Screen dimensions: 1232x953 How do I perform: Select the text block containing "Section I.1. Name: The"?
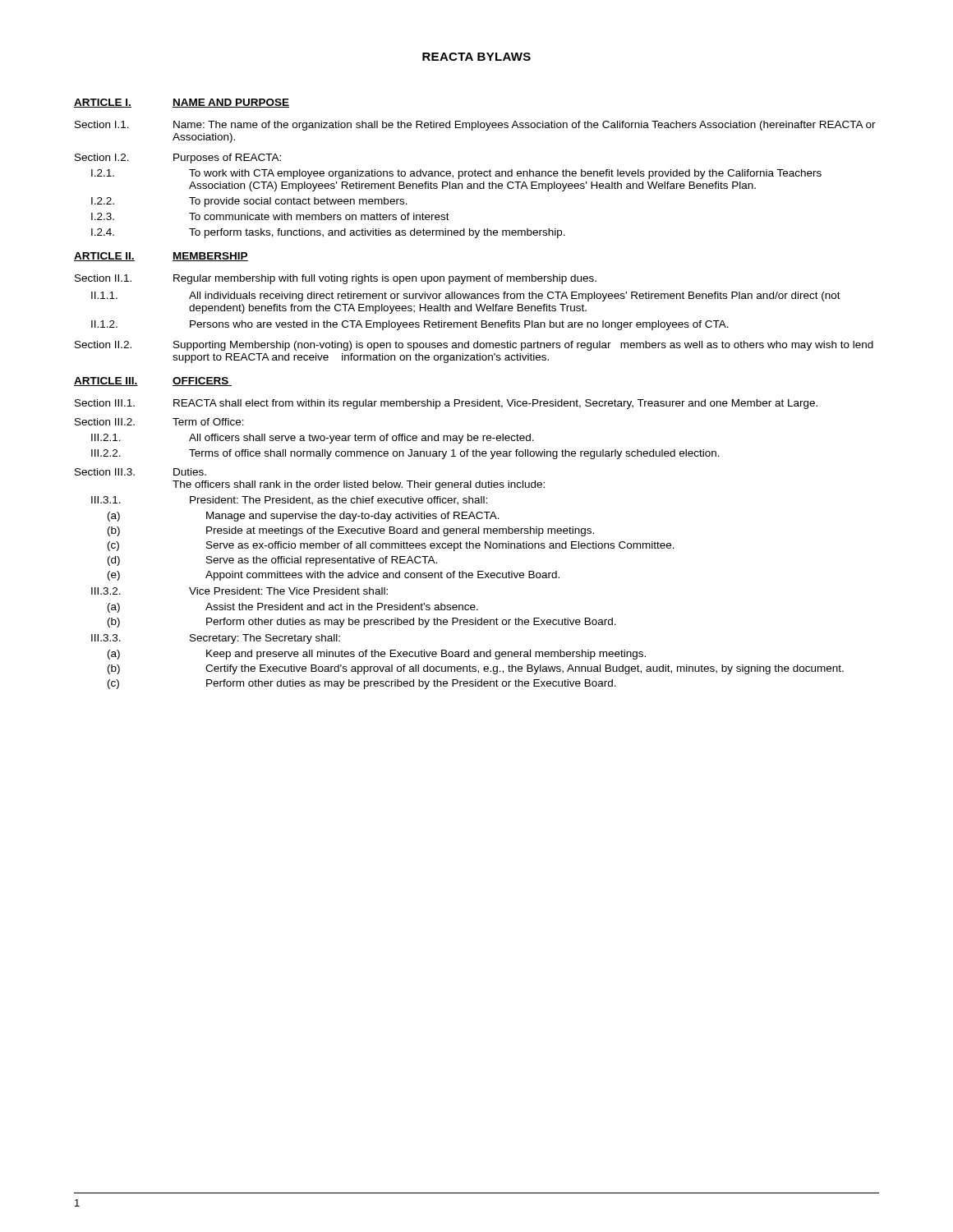(x=476, y=131)
